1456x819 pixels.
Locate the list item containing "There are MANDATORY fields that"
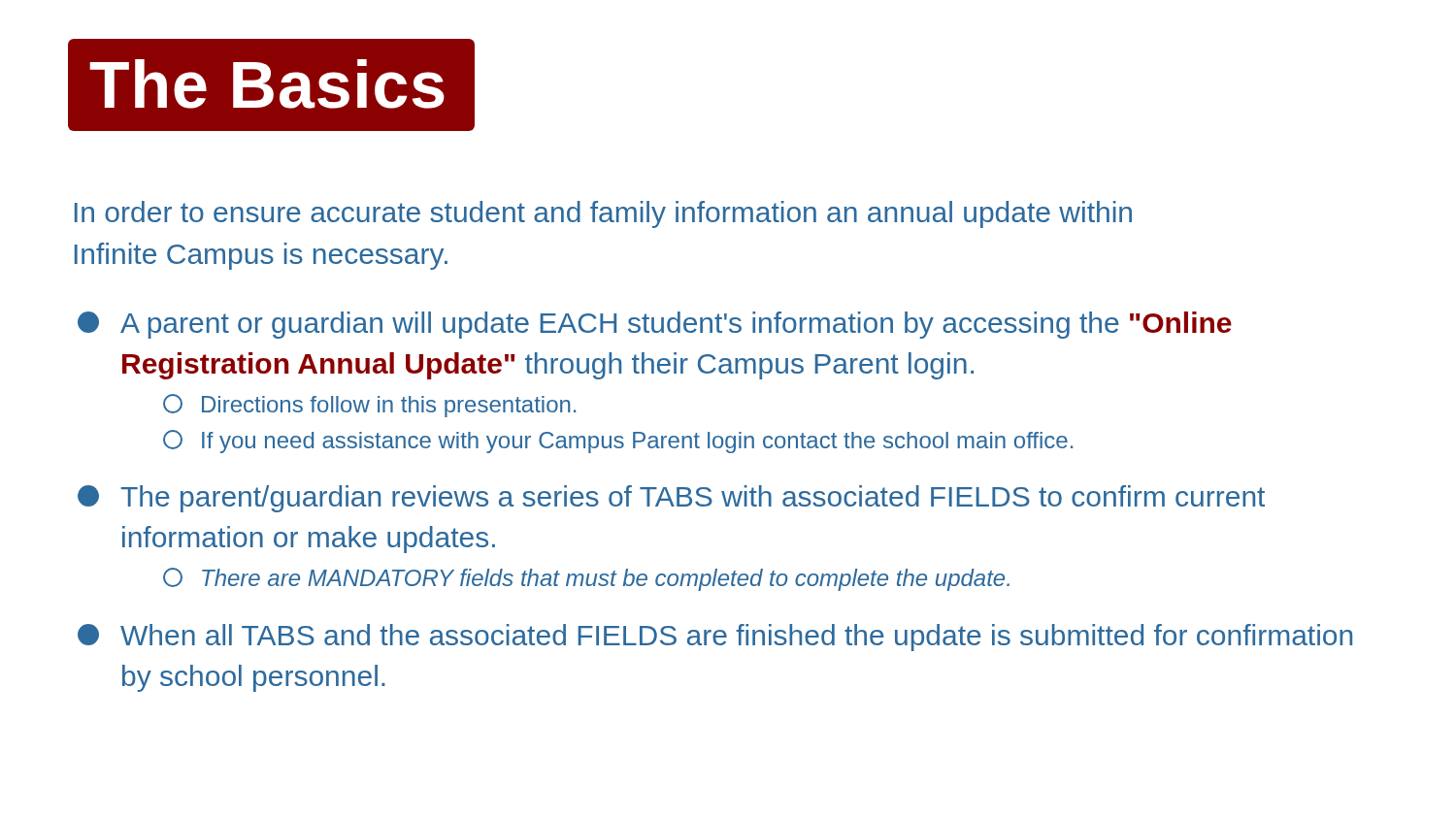776,579
